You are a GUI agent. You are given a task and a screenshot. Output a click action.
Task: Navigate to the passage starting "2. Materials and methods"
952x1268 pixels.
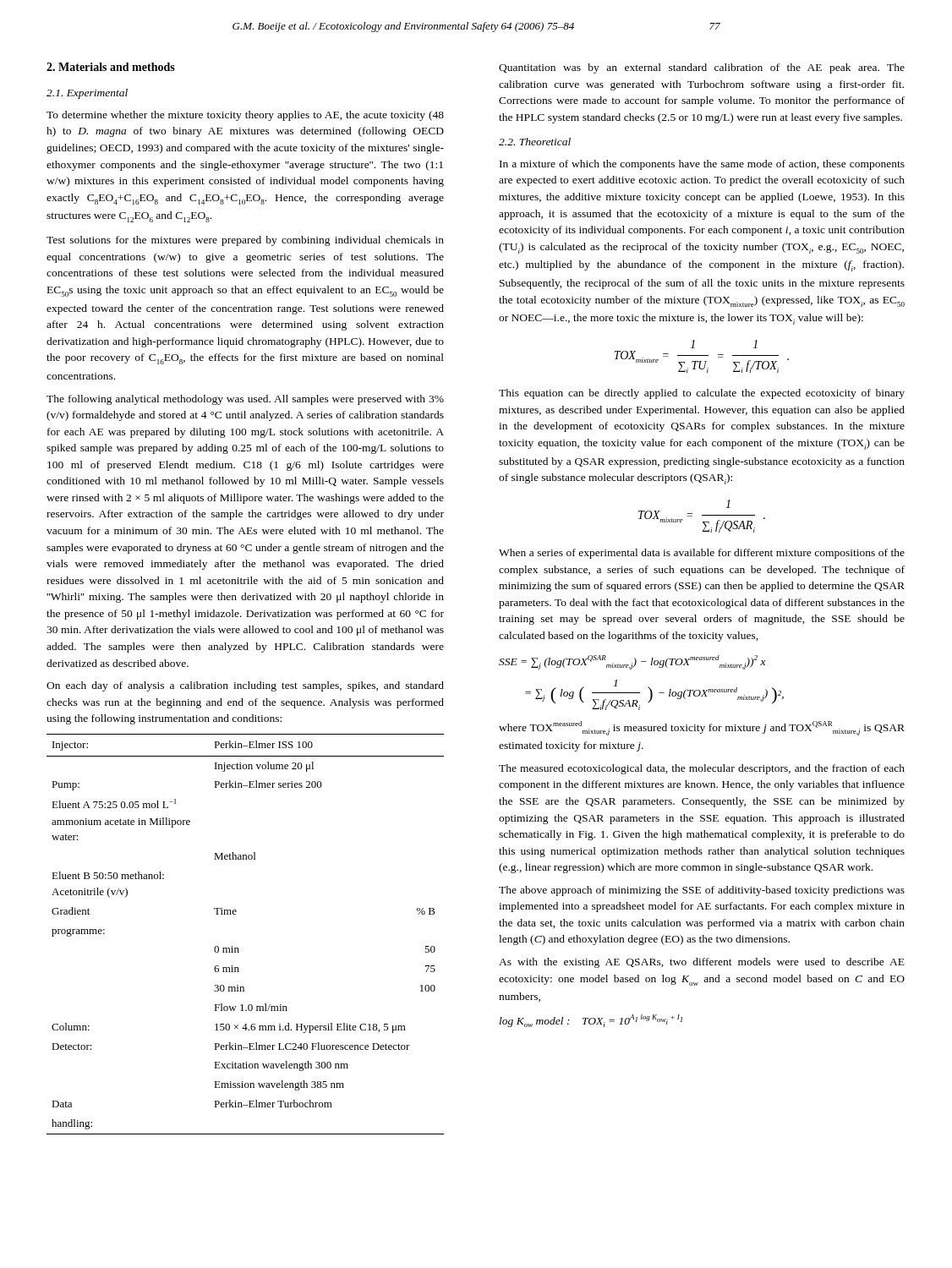111,67
